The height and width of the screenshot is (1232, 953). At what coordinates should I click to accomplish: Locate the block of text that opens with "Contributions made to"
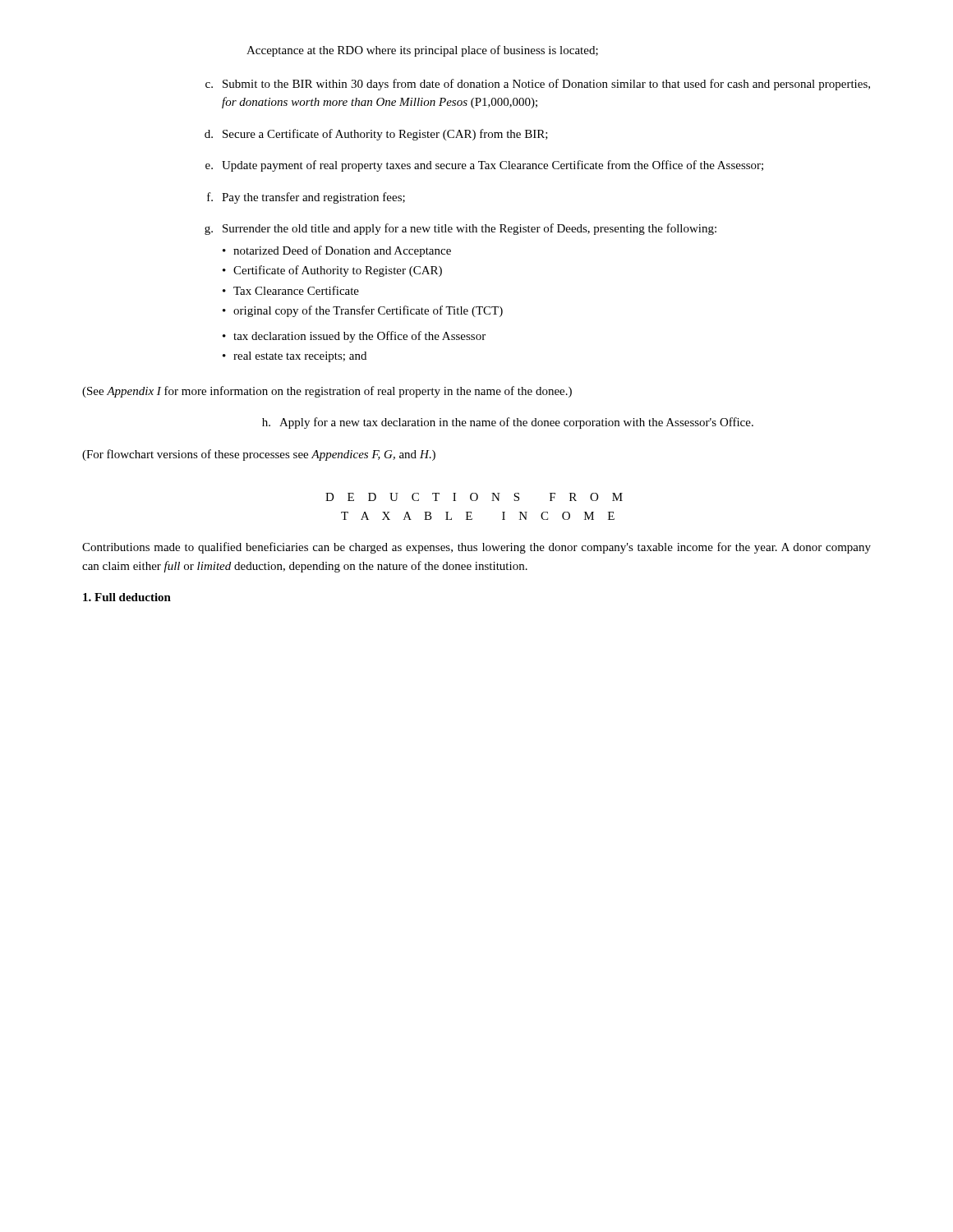click(476, 556)
